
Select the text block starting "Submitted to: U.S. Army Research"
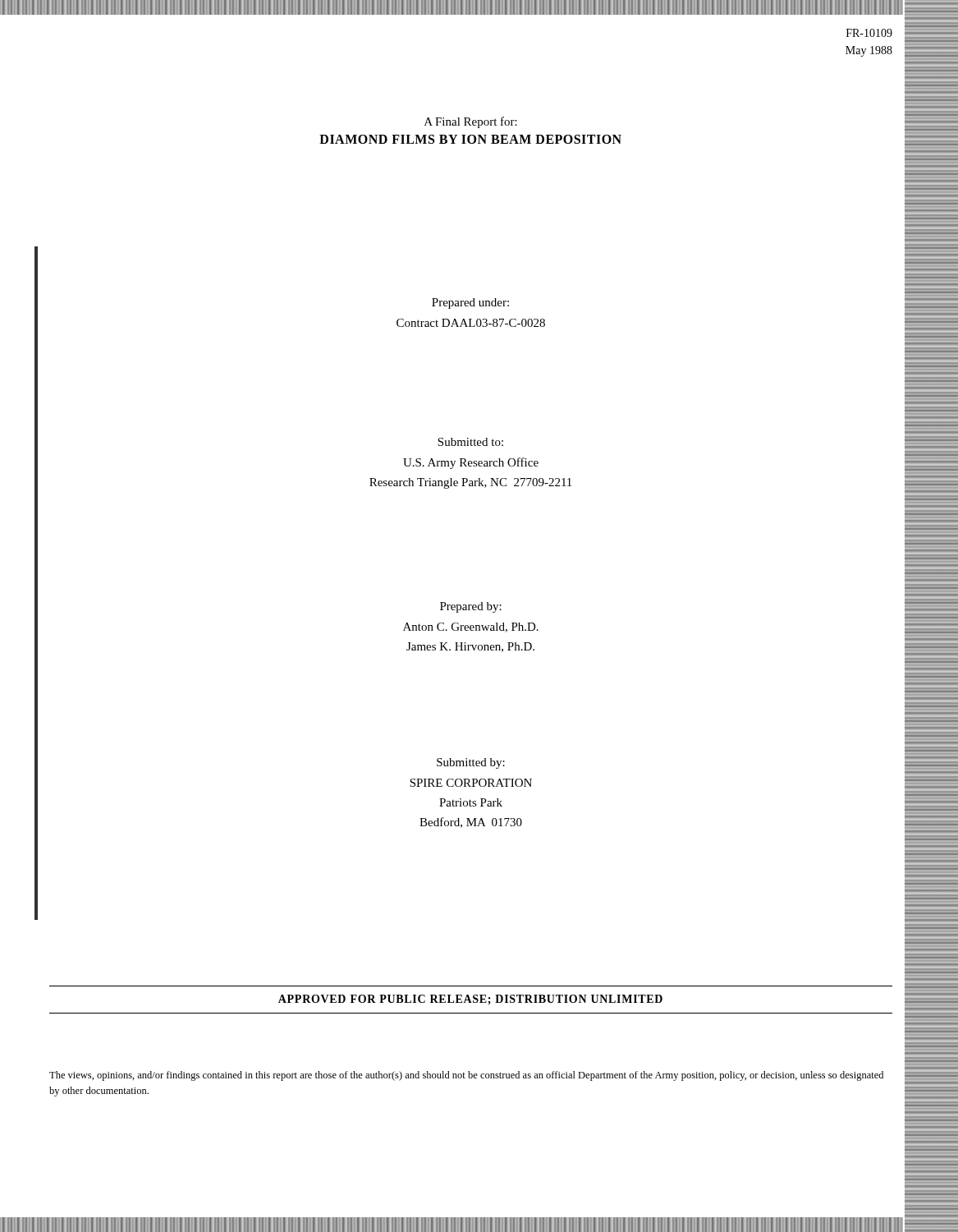click(471, 464)
